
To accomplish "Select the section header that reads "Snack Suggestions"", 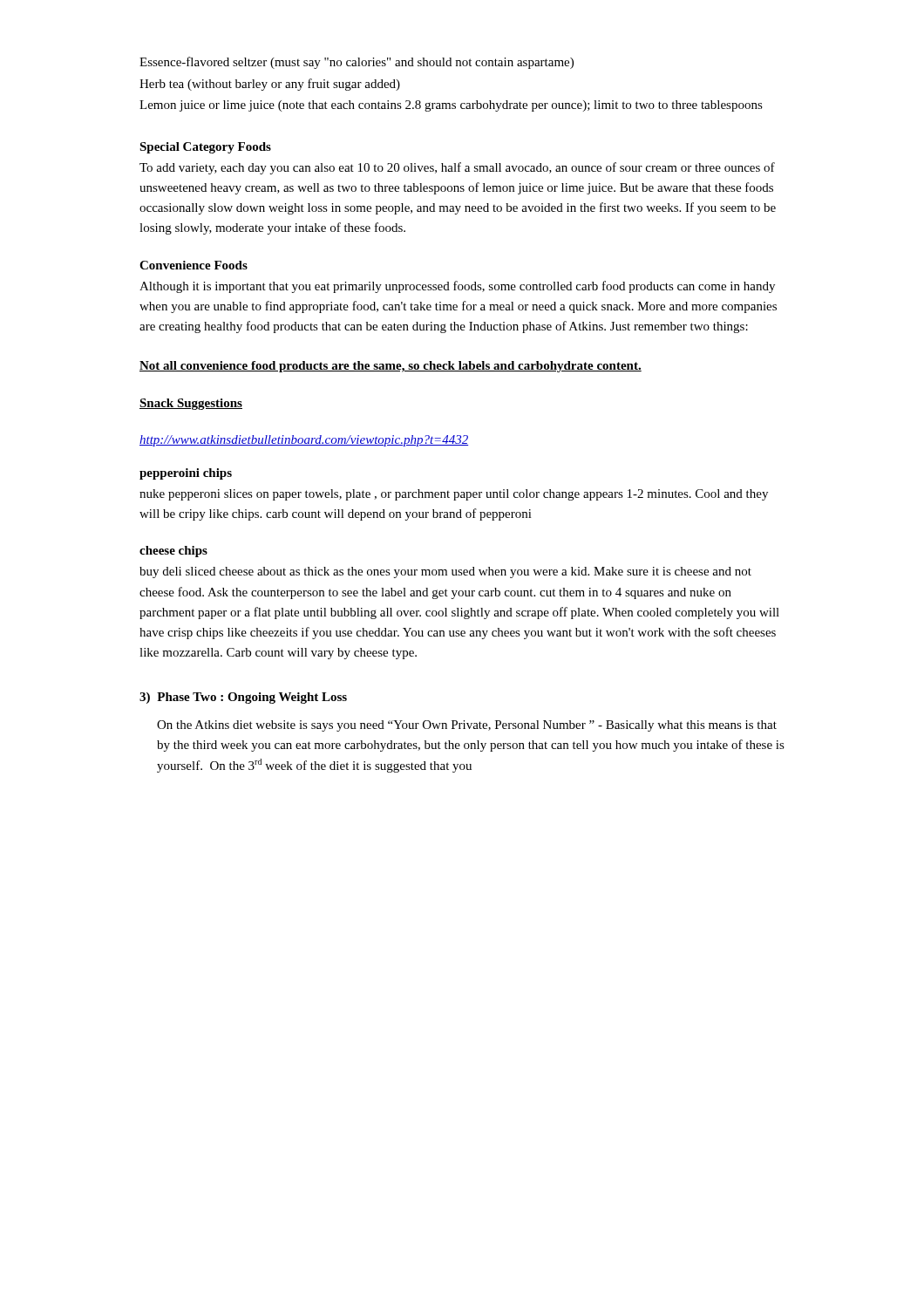I will [x=191, y=404].
